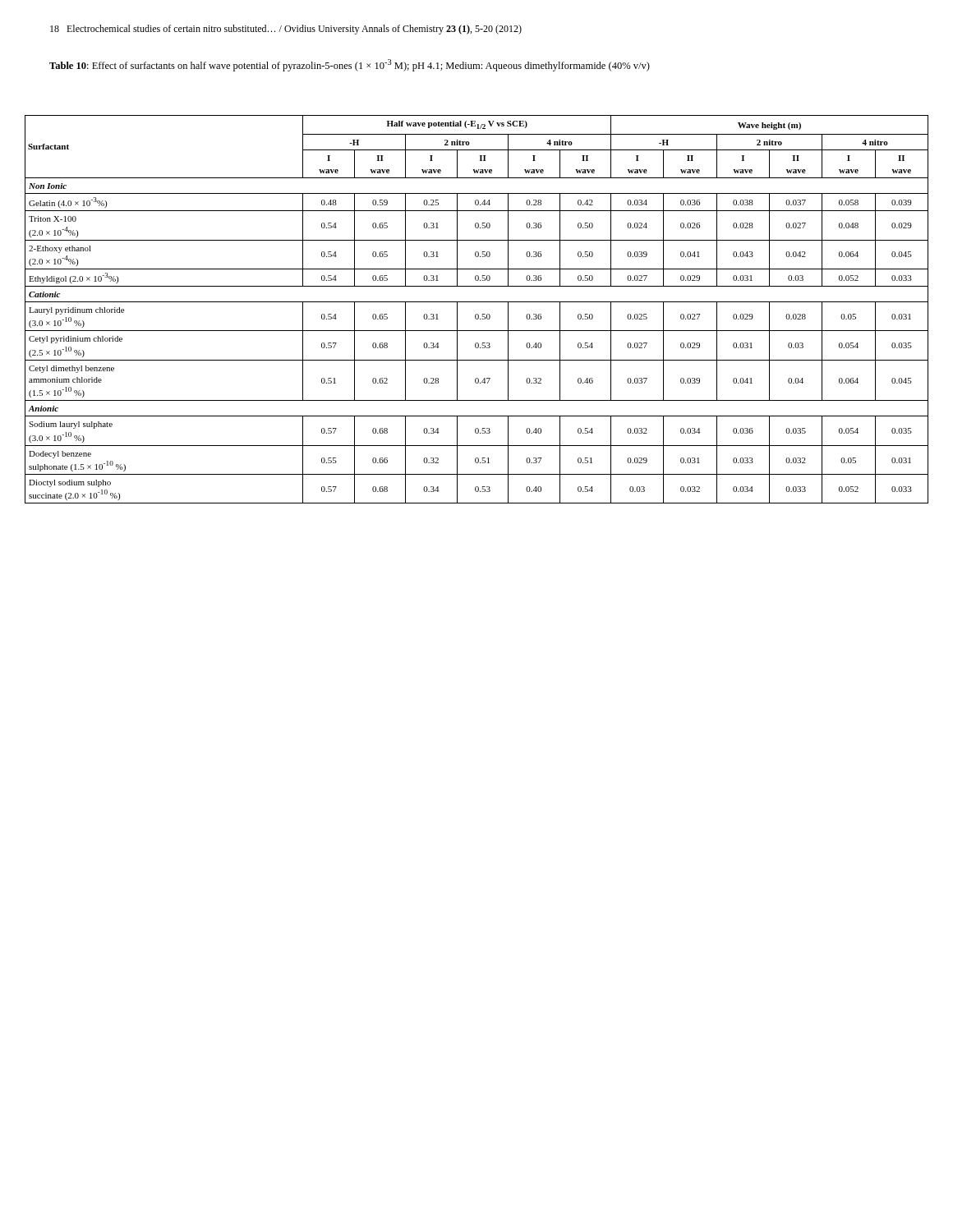Image resolution: width=953 pixels, height=1232 pixels.
Task: Locate the table with the text "2 nitro"
Action: (476, 309)
